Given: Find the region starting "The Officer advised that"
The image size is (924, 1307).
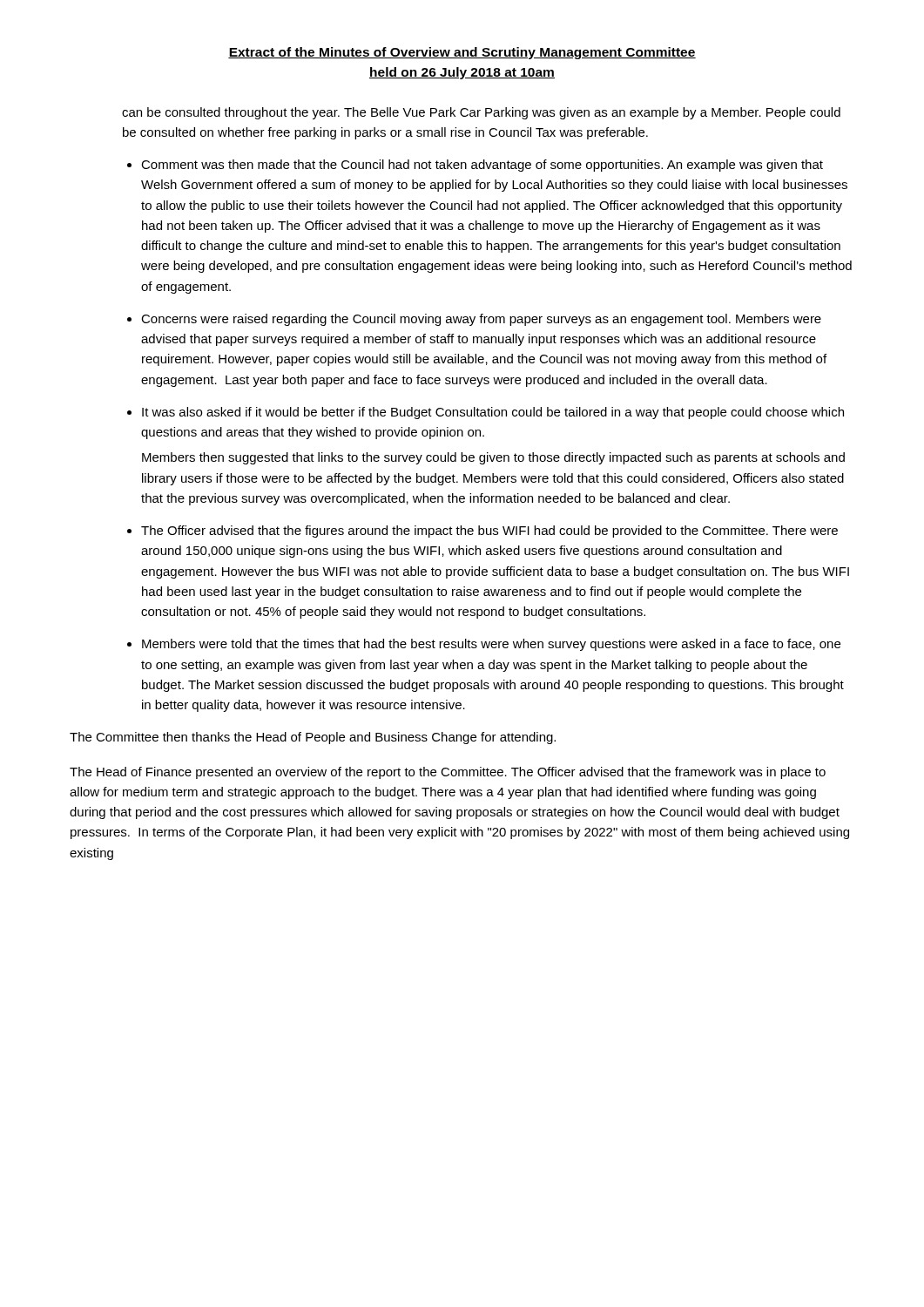Looking at the screenshot, I should pos(496,571).
